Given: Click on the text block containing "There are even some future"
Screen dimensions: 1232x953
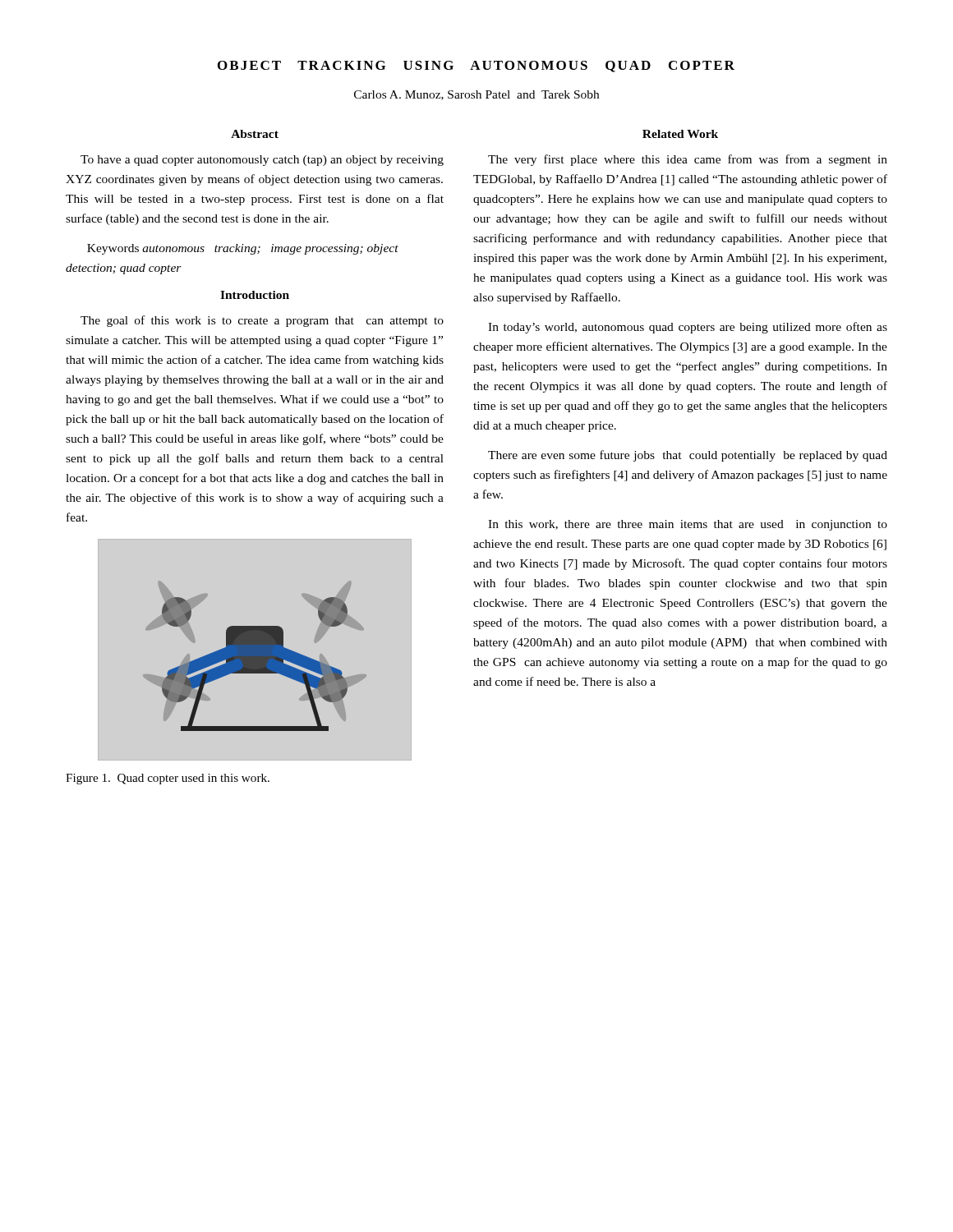Looking at the screenshot, I should [680, 475].
